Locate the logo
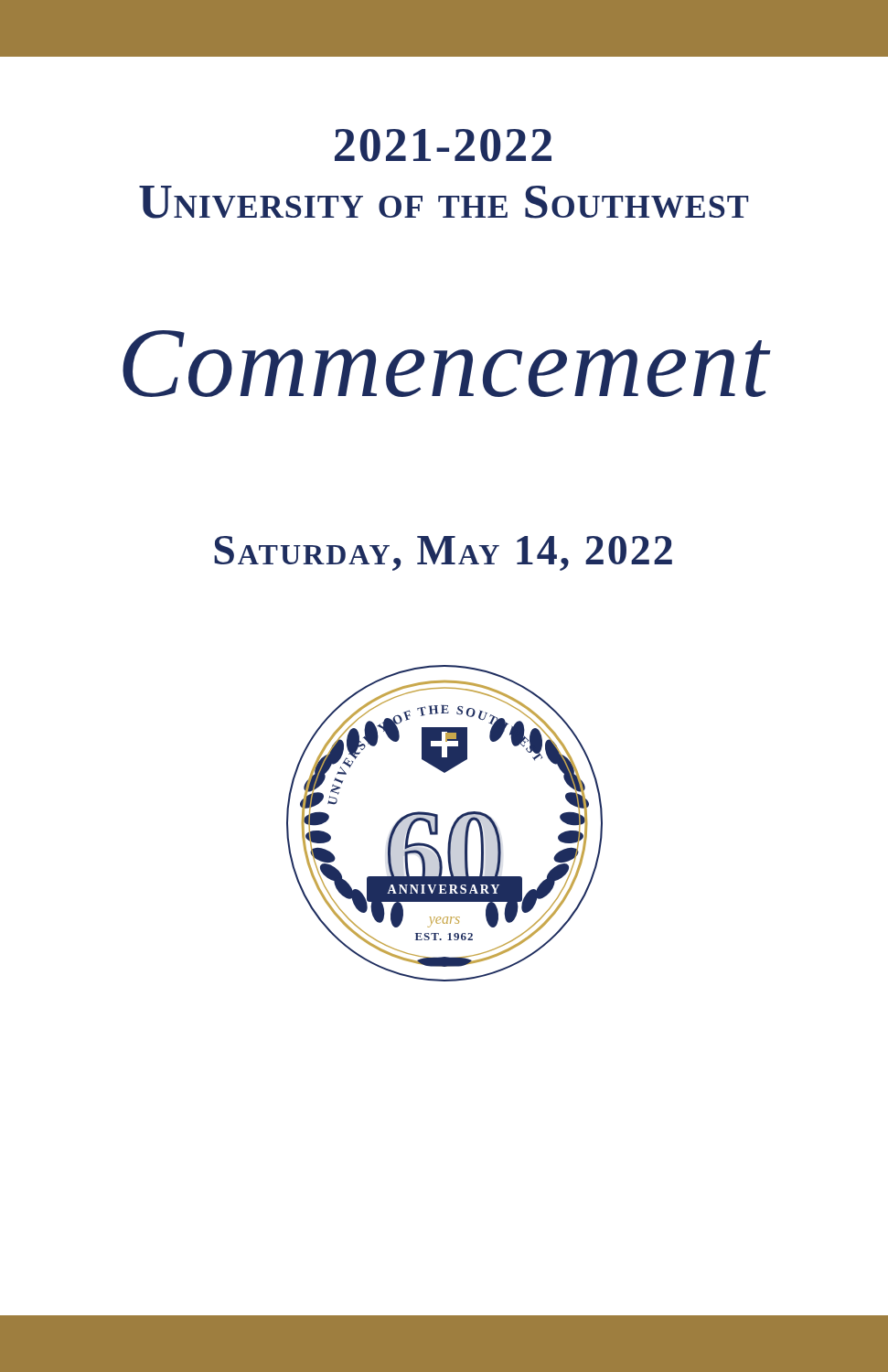 click(x=444, y=830)
